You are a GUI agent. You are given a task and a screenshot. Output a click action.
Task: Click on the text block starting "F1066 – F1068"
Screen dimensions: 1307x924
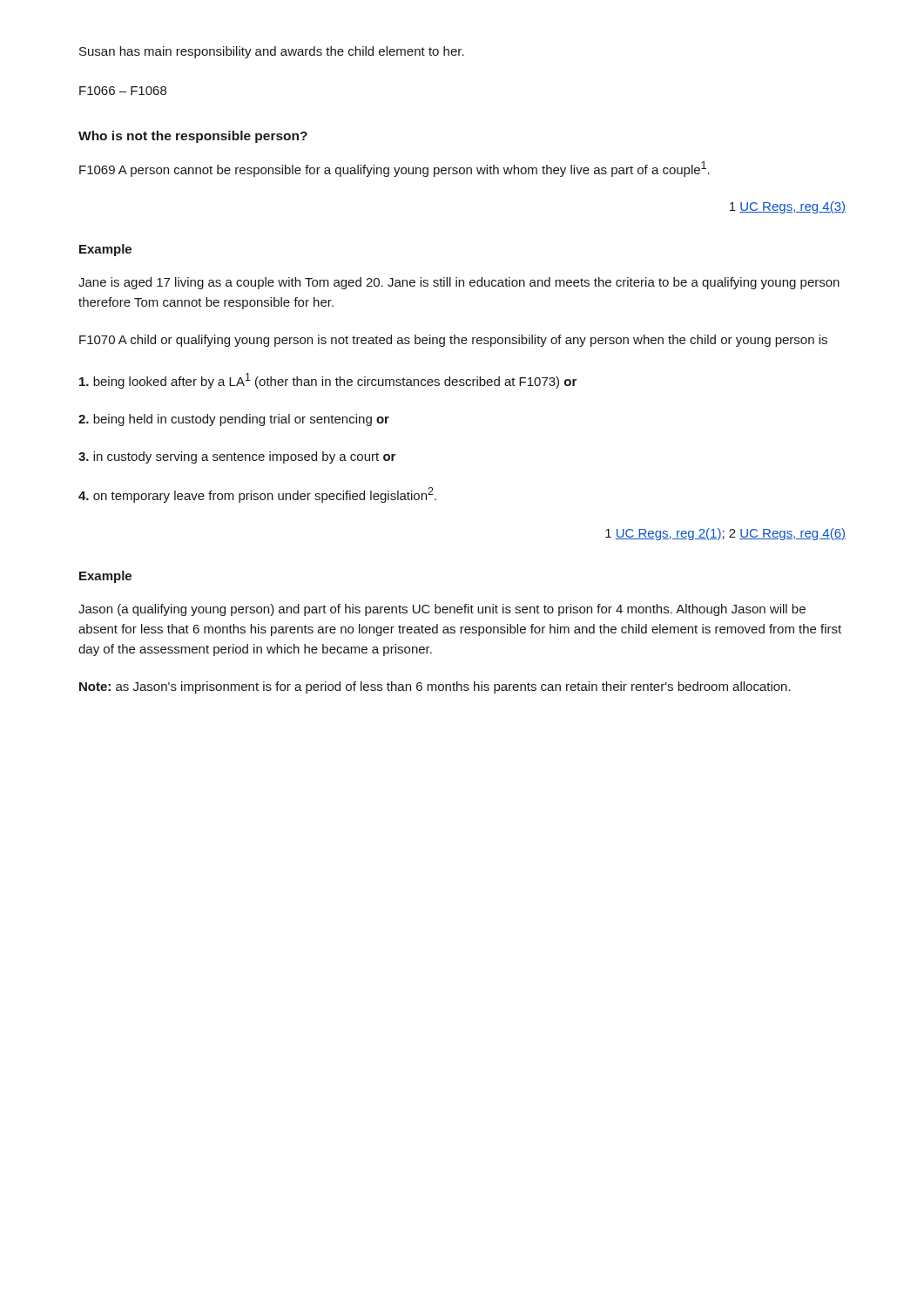[123, 90]
